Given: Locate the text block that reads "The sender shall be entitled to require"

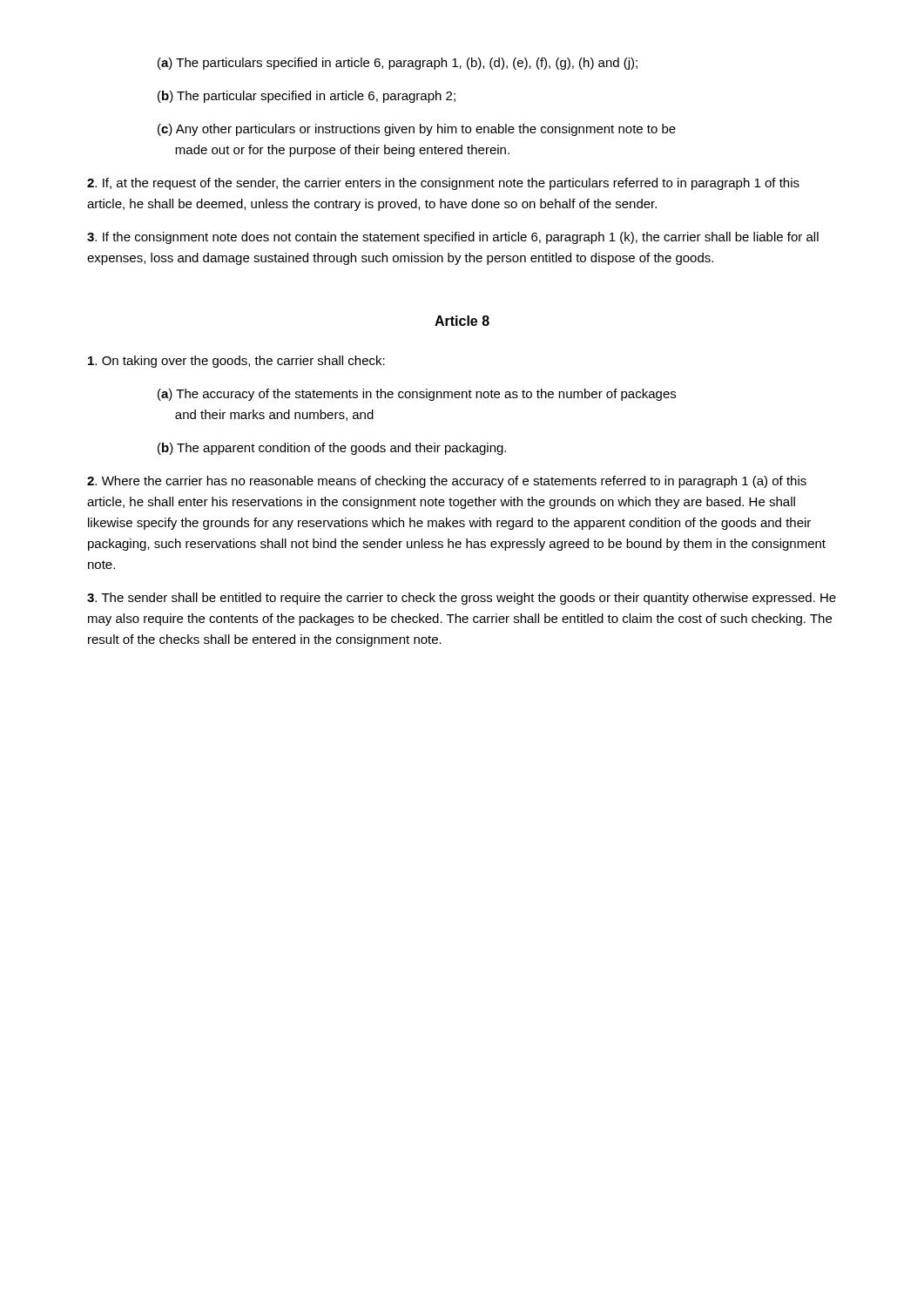Looking at the screenshot, I should [462, 618].
